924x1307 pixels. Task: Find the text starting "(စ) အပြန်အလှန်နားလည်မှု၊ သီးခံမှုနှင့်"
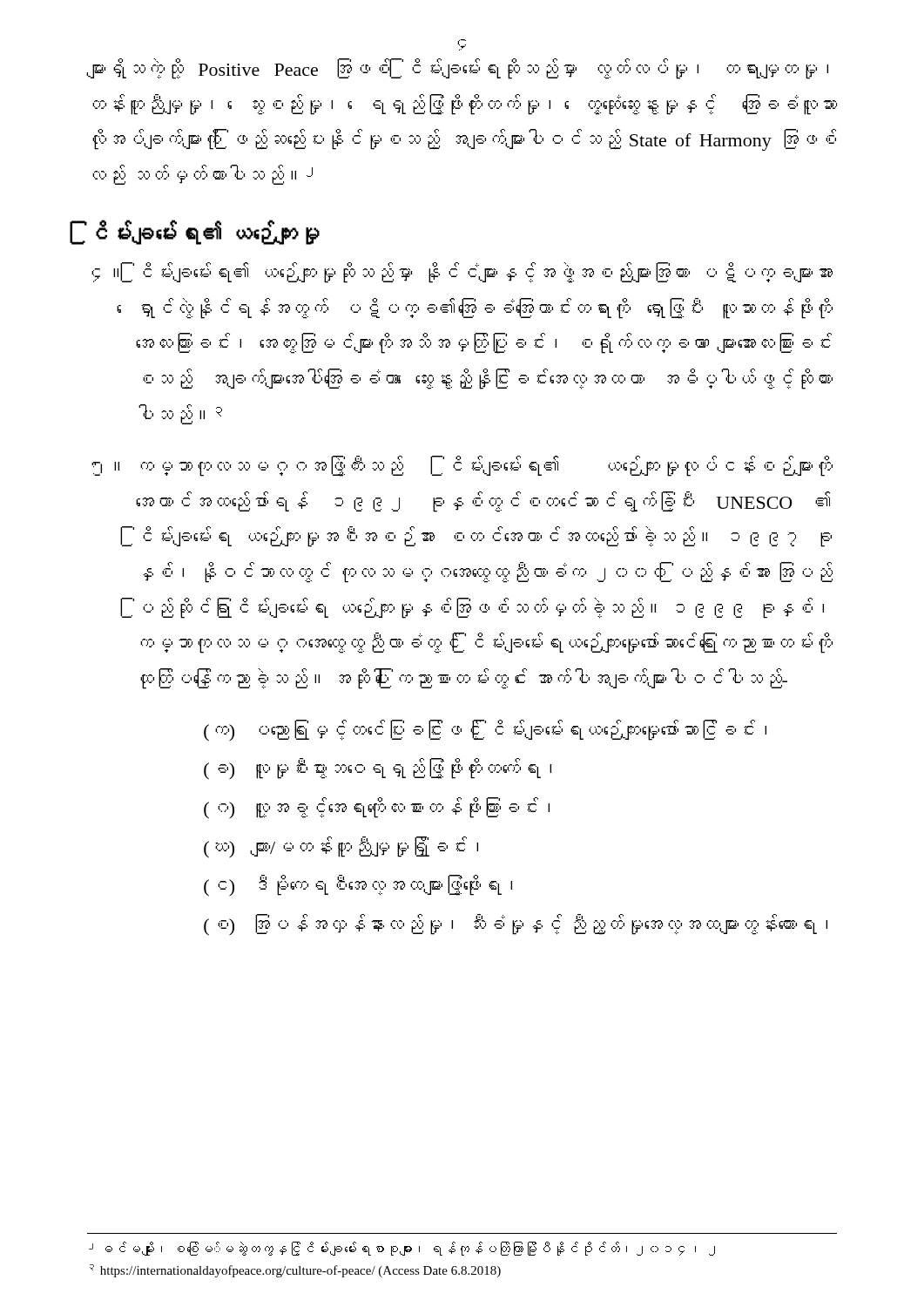point(497,926)
